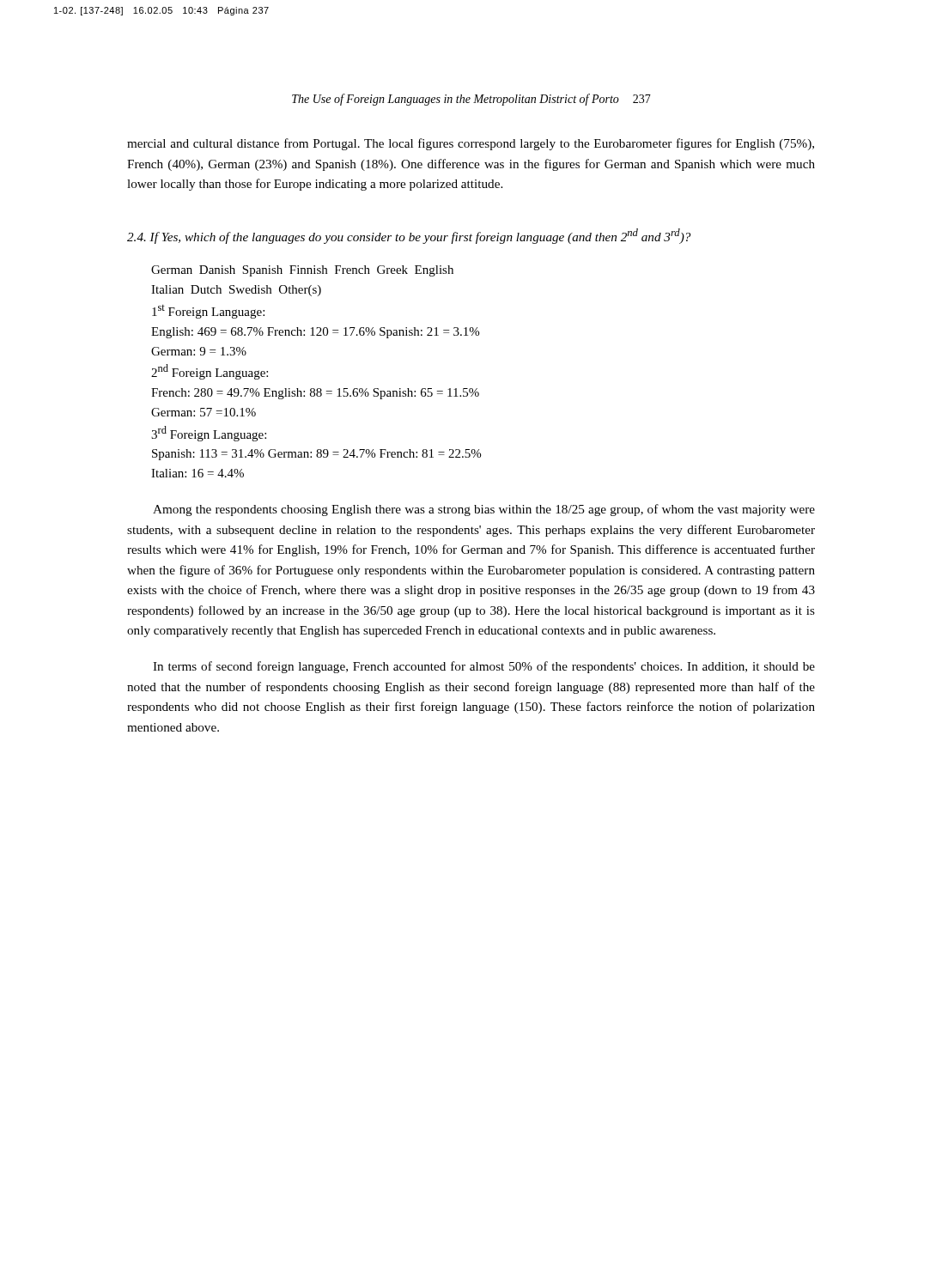942x1288 pixels.
Task: Find the text starting "Among the respondents choosing"
Action: point(471,570)
